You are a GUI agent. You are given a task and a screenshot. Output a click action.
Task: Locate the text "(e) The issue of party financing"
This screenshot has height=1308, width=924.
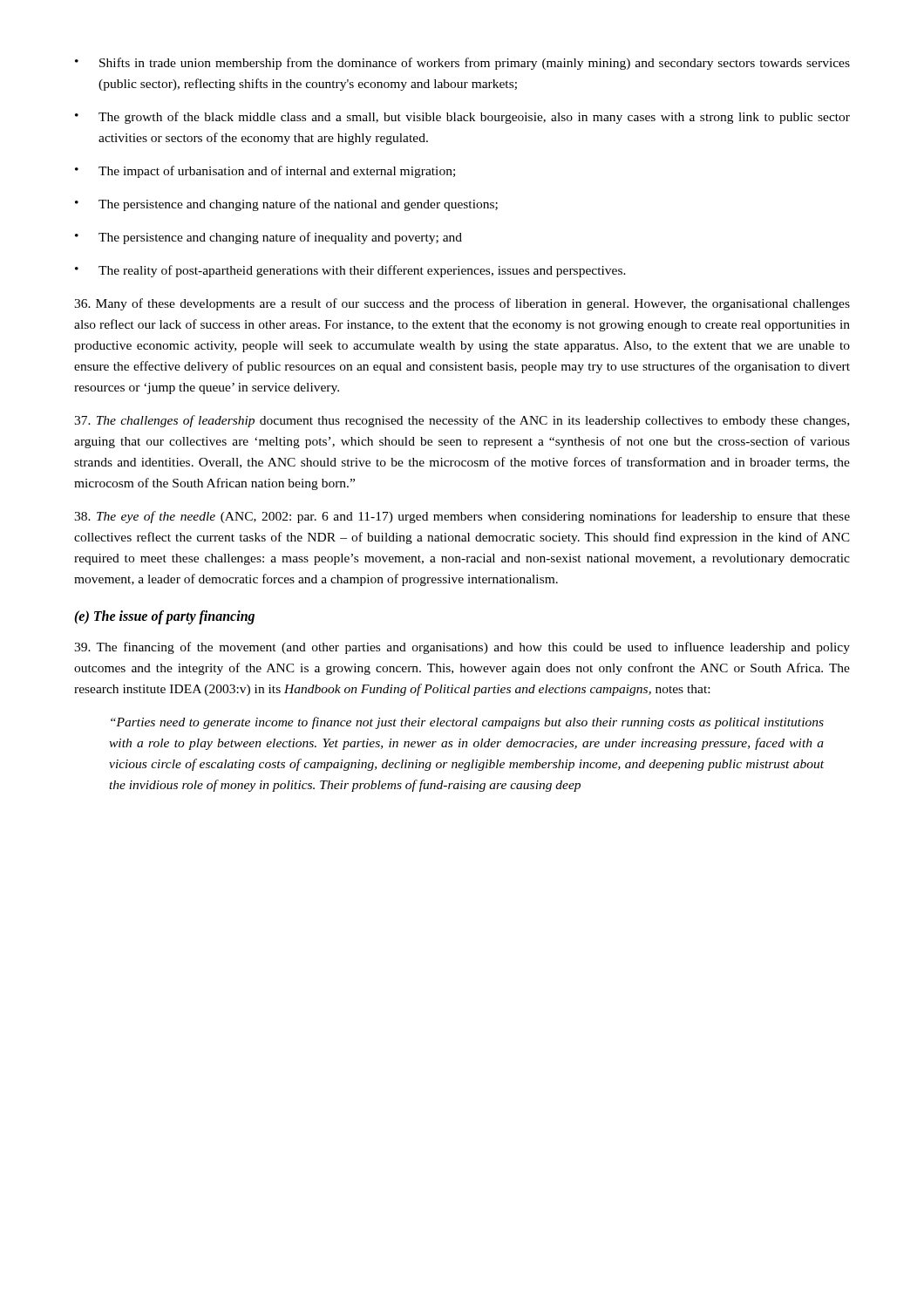point(165,616)
